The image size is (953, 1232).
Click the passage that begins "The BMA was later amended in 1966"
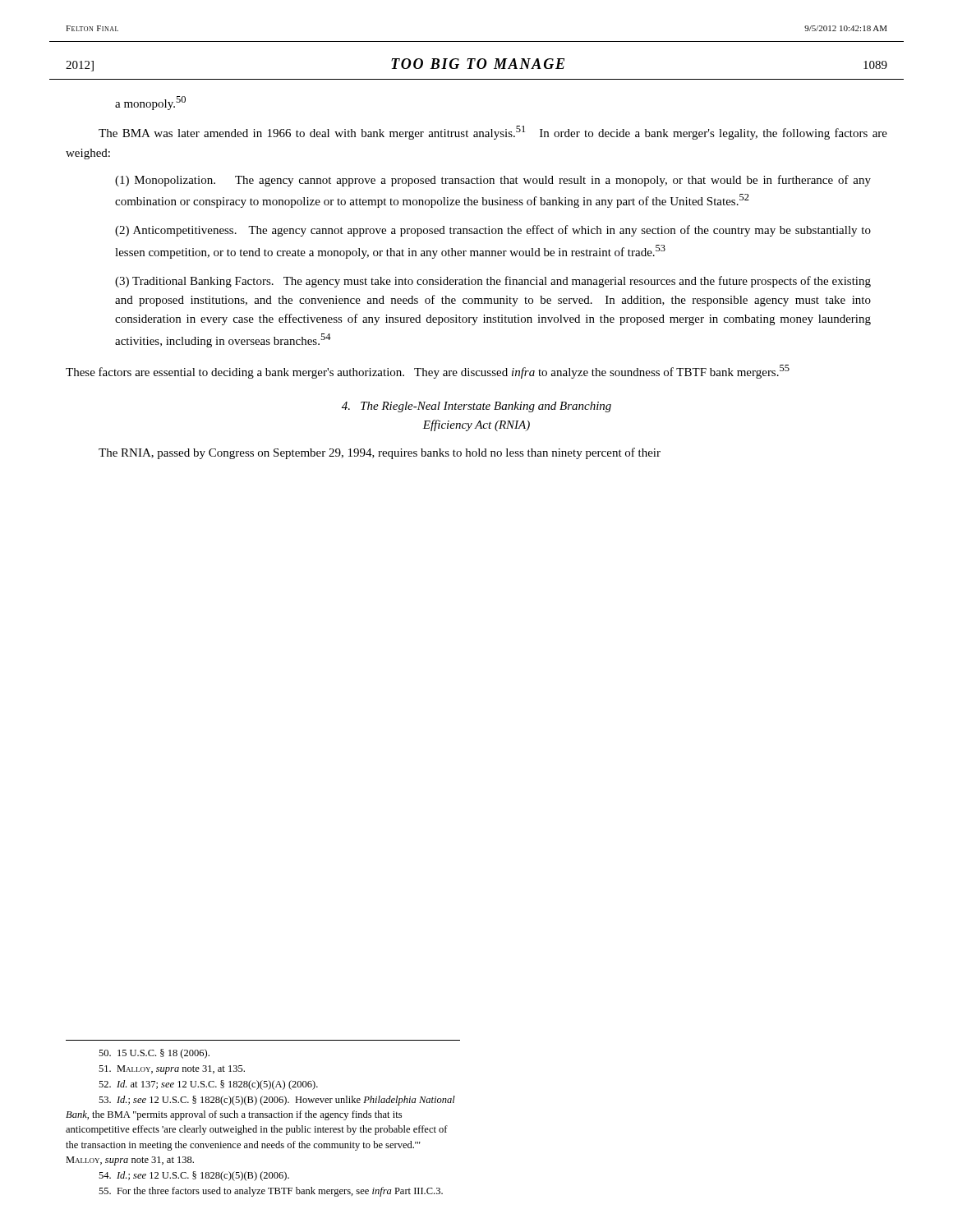pos(476,142)
